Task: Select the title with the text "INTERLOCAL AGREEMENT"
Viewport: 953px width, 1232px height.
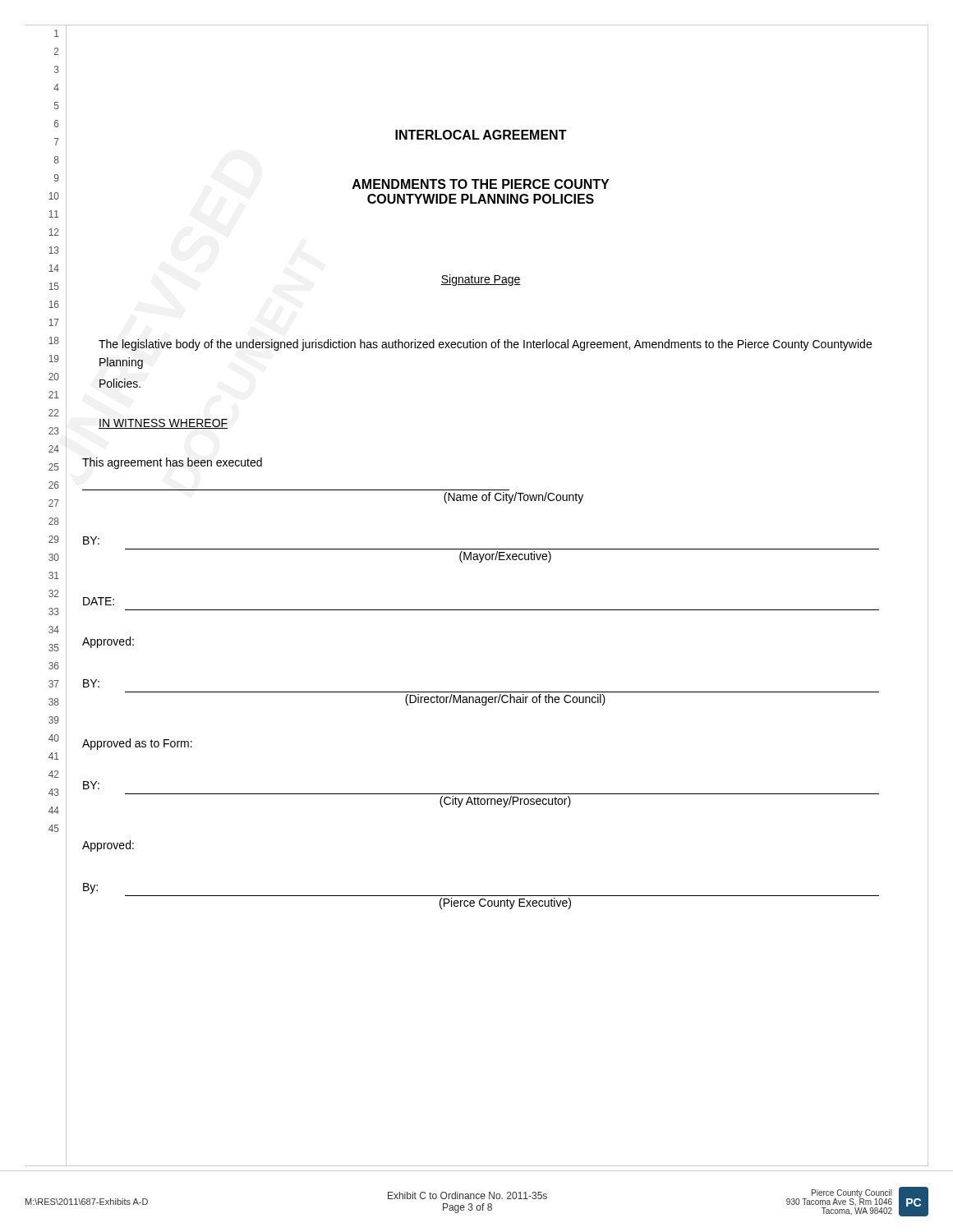Action: 481,135
